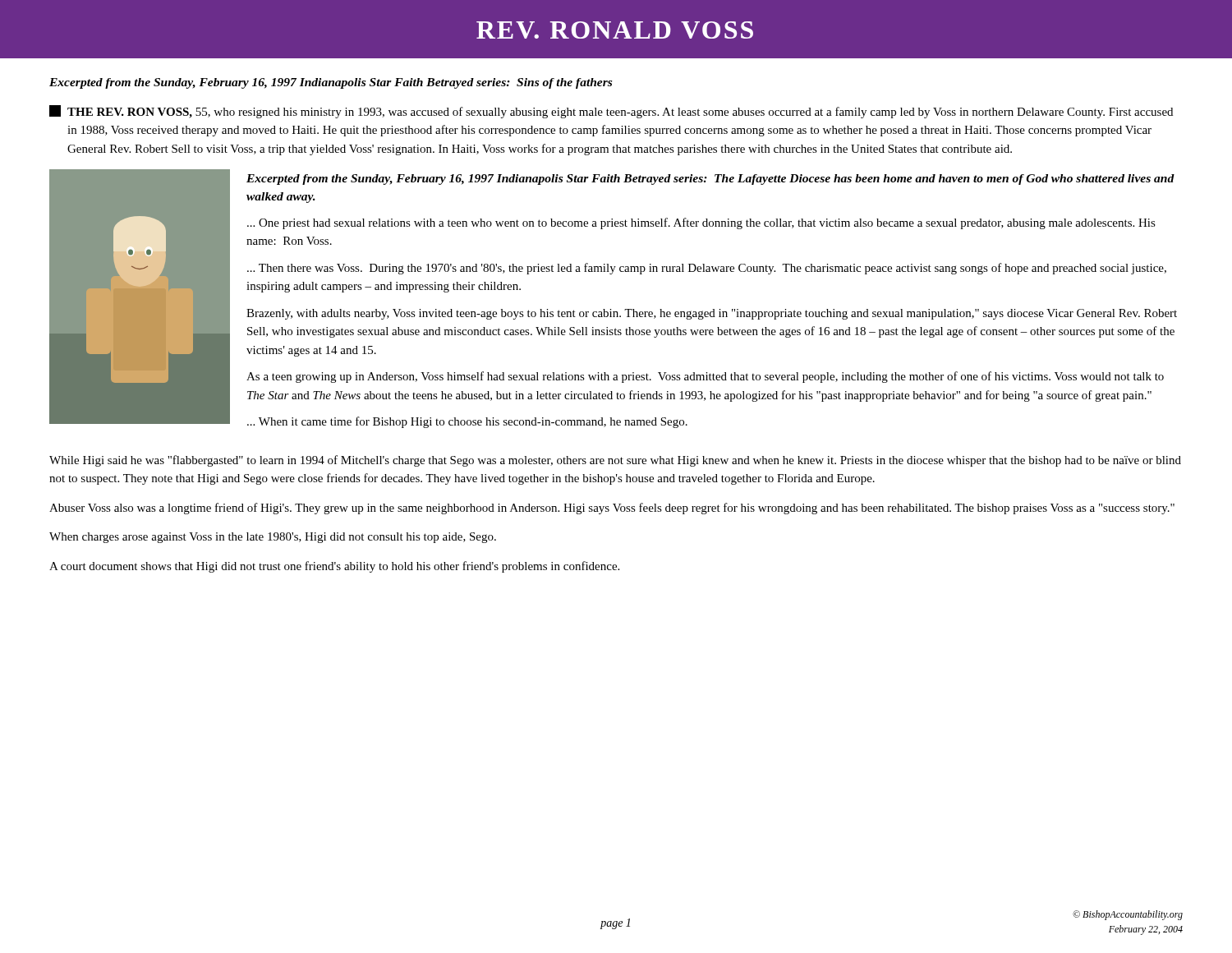Click on the text block that reads "When charges arose"
The image size is (1232, 953).
tap(273, 538)
